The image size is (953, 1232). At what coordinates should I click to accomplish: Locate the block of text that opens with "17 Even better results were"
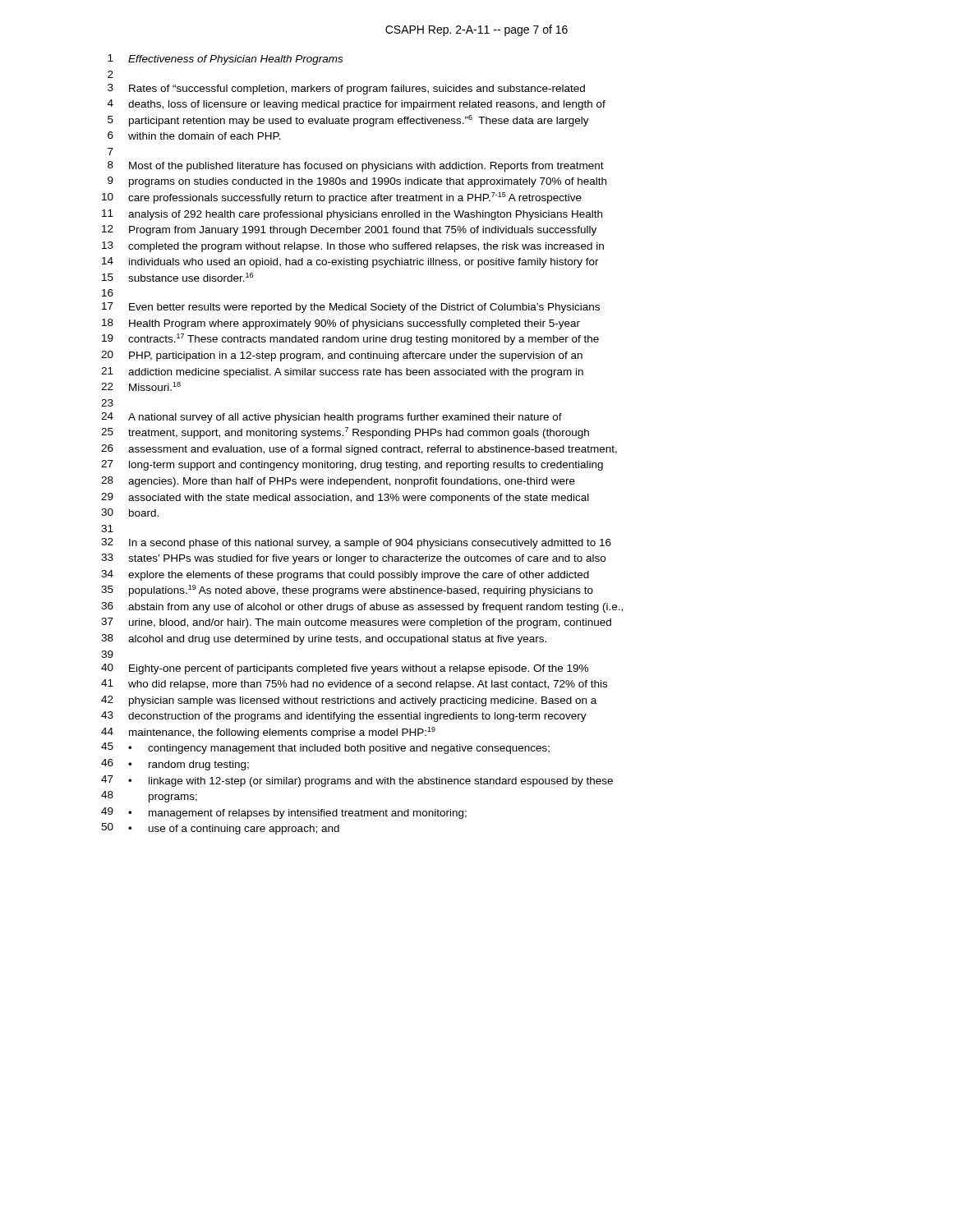[485, 347]
